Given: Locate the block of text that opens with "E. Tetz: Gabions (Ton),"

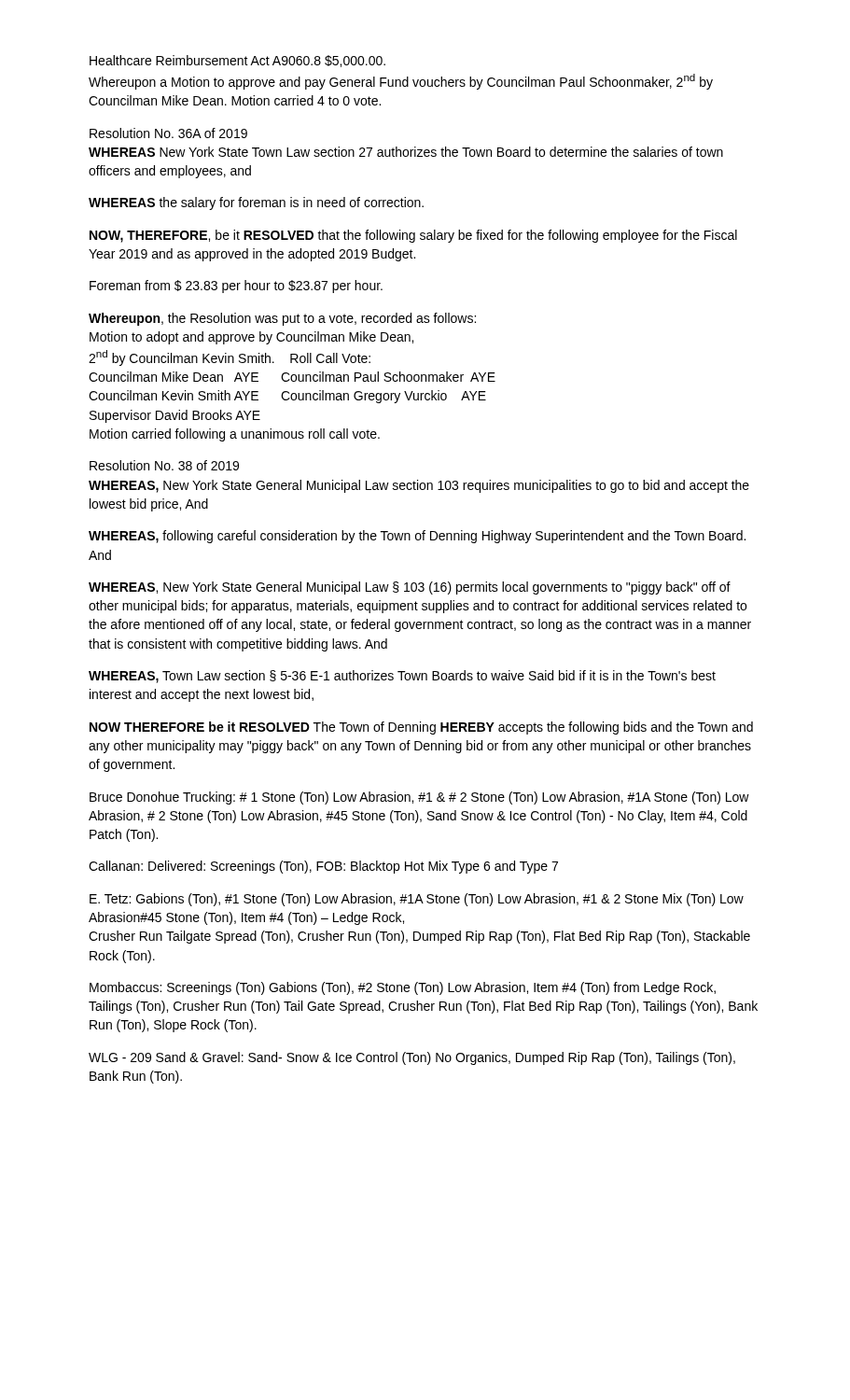Looking at the screenshot, I should (420, 927).
